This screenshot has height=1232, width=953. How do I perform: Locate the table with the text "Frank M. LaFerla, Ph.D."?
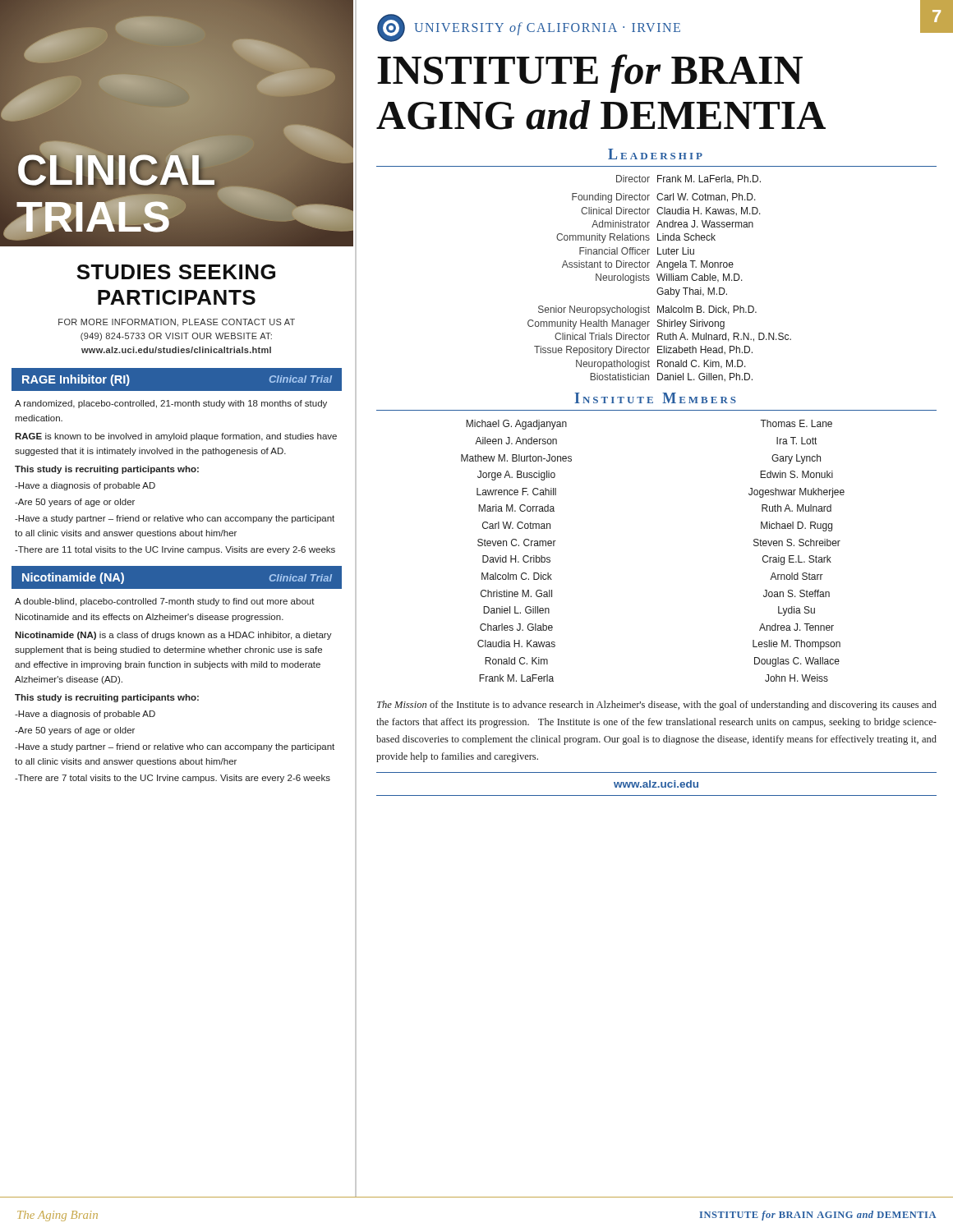[656, 281]
